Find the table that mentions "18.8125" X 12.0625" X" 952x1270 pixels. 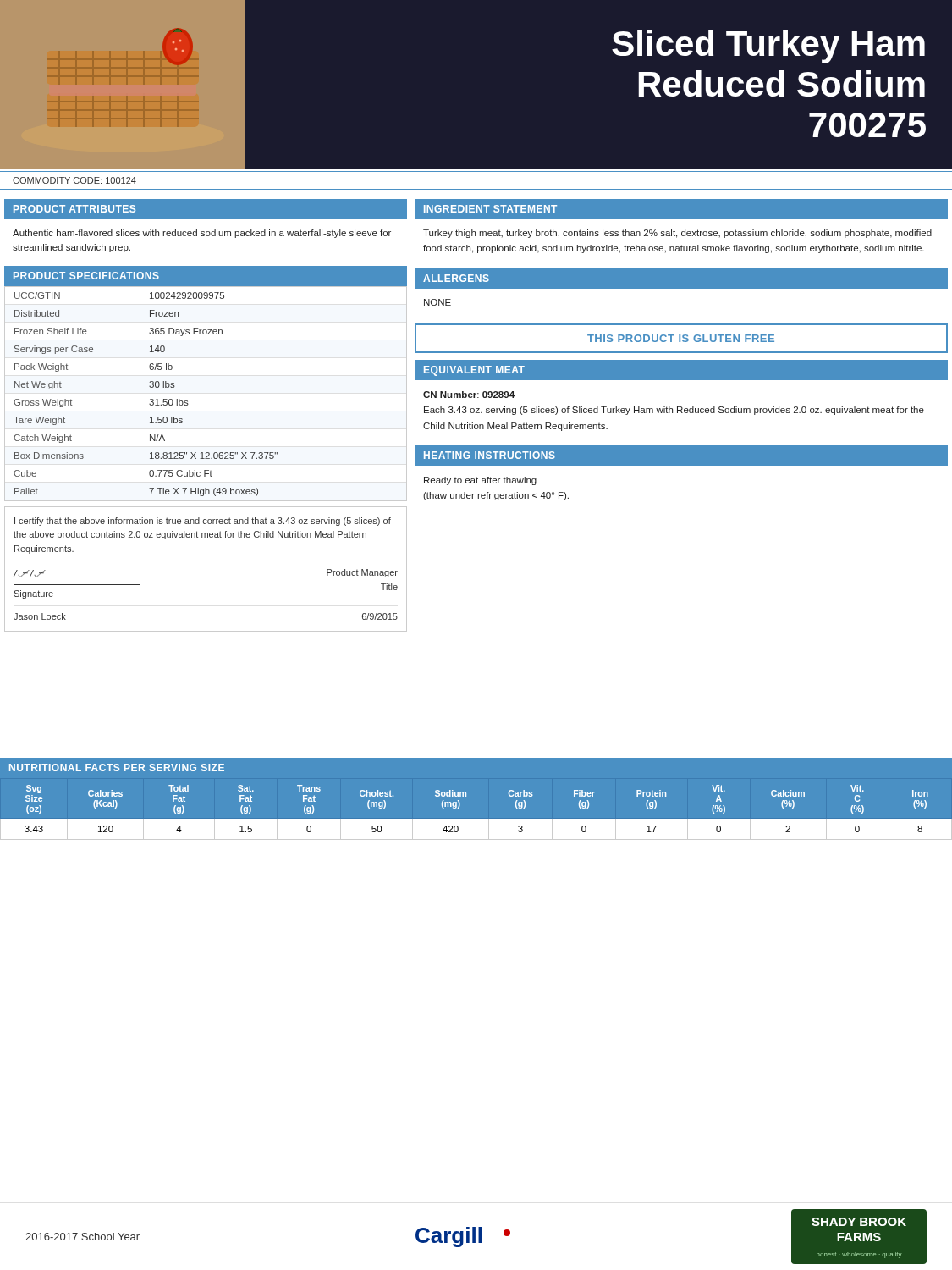click(206, 393)
